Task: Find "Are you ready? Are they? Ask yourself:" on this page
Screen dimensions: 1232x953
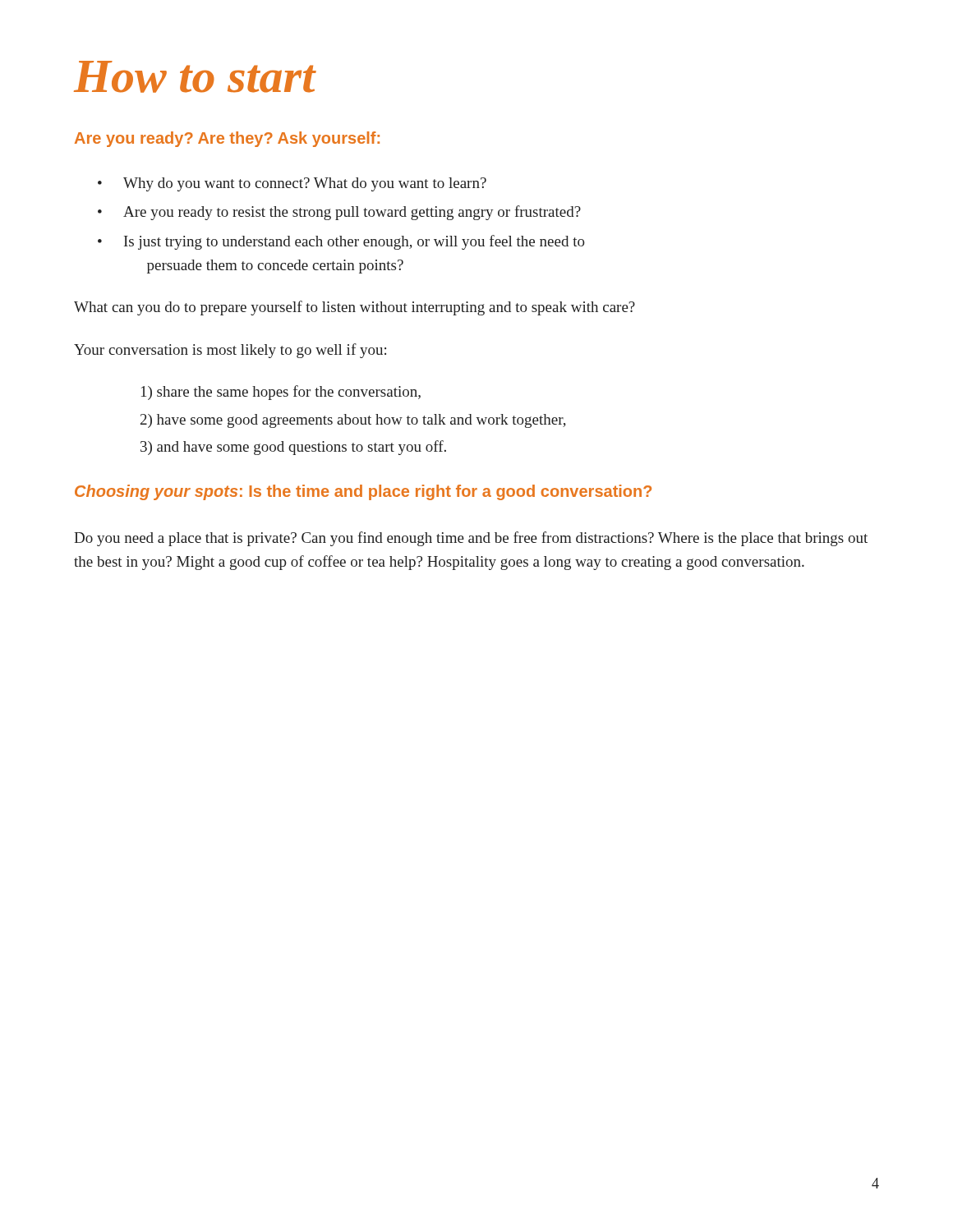Action: (x=228, y=138)
